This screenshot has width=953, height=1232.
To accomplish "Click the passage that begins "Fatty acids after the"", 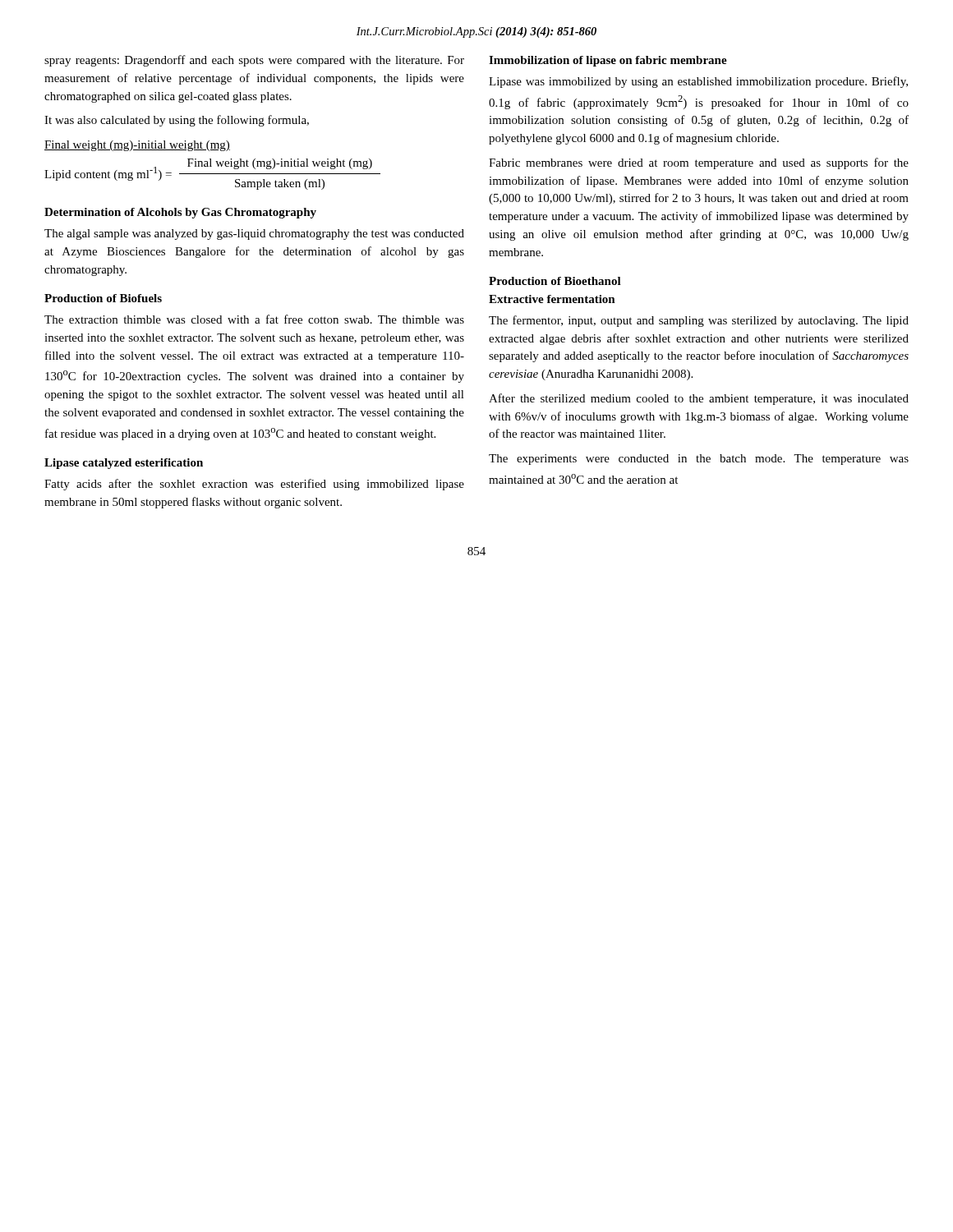I will (x=254, y=493).
